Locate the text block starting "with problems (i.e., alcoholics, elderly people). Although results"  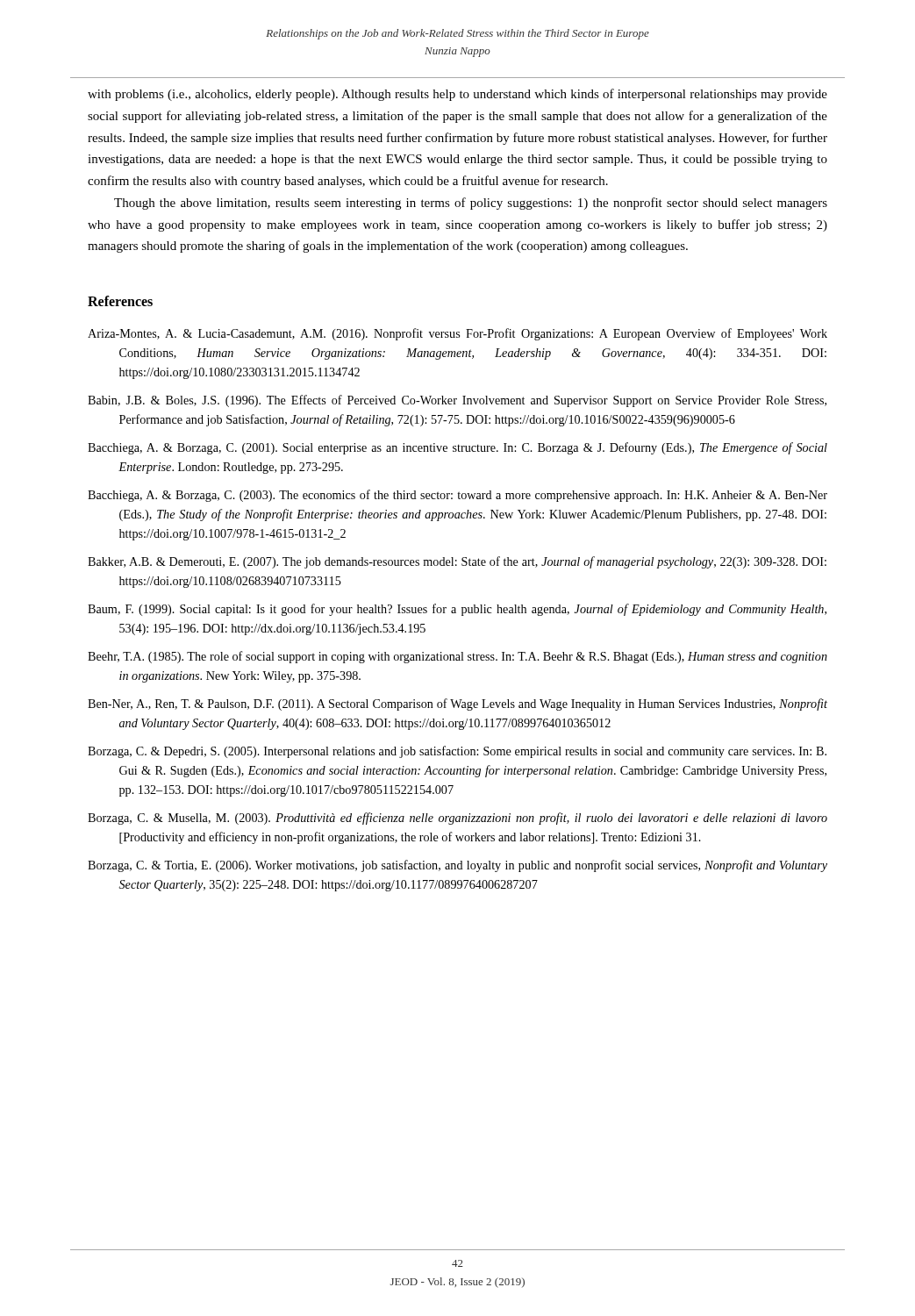point(458,138)
